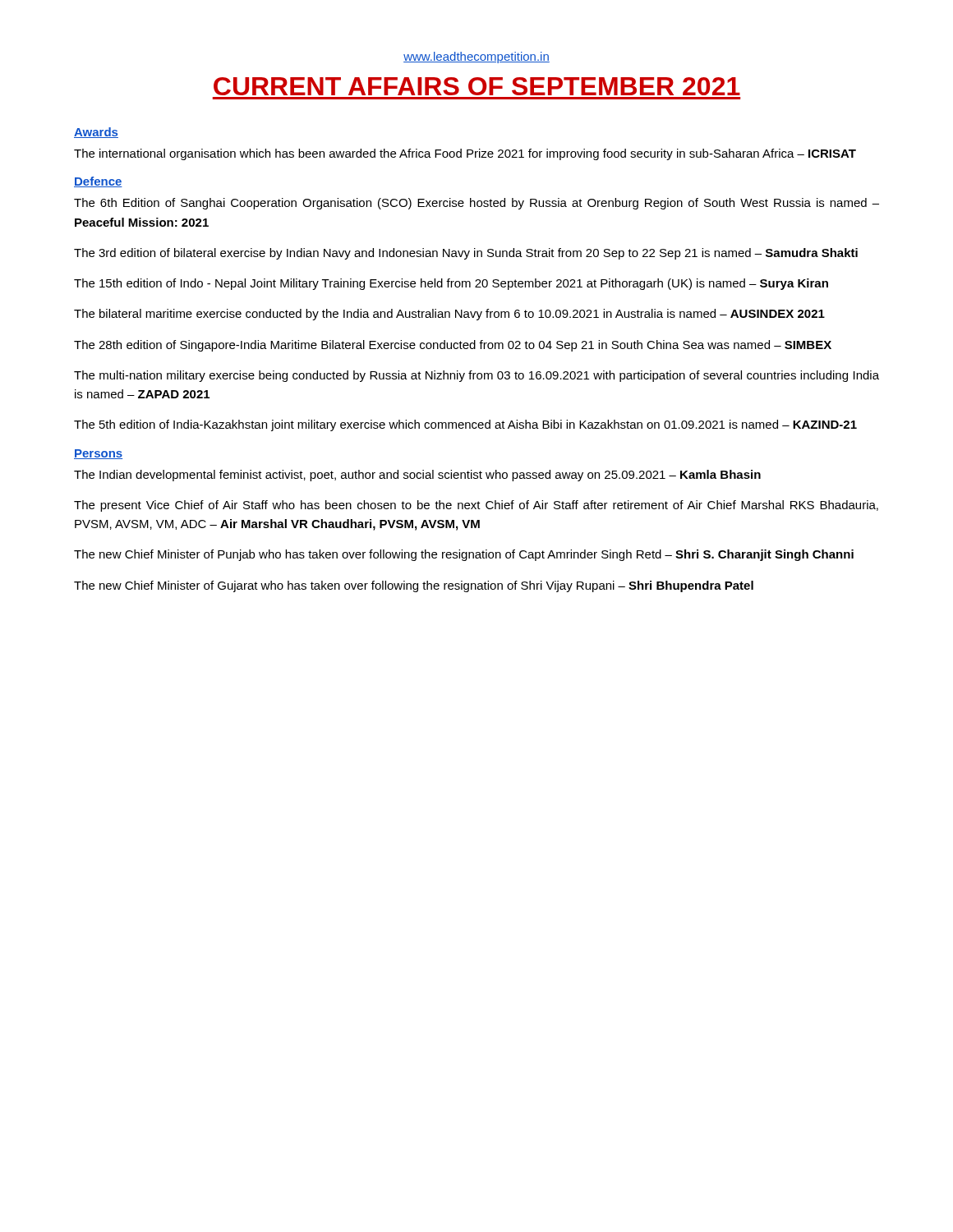Point to the region starting "The 6th Edition of Sanghai Cooperation"
The height and width of the screenshot is (1232, 953).
[x=476, y=212]
